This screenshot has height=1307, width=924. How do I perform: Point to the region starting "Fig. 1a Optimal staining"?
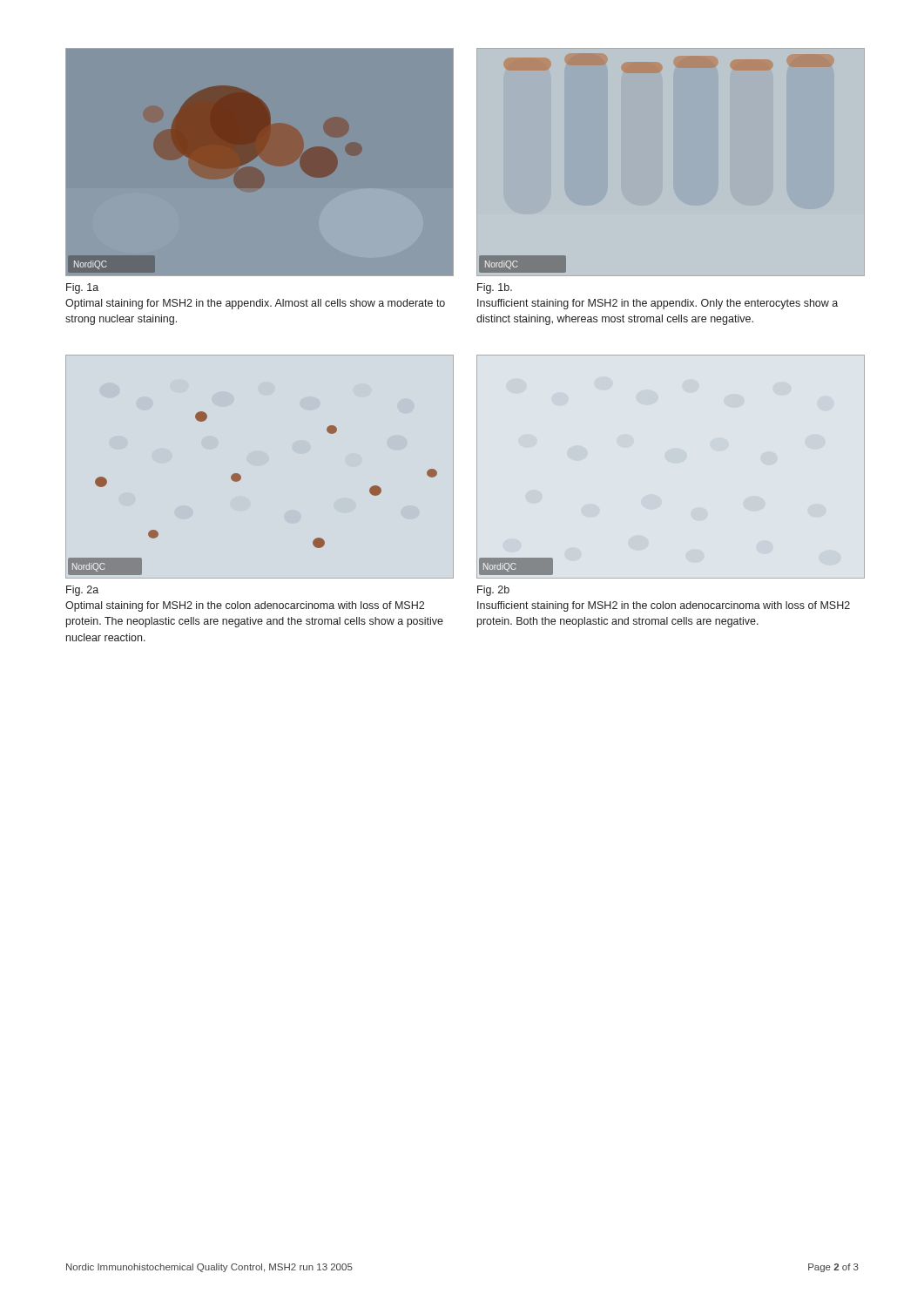click(259, 304)
